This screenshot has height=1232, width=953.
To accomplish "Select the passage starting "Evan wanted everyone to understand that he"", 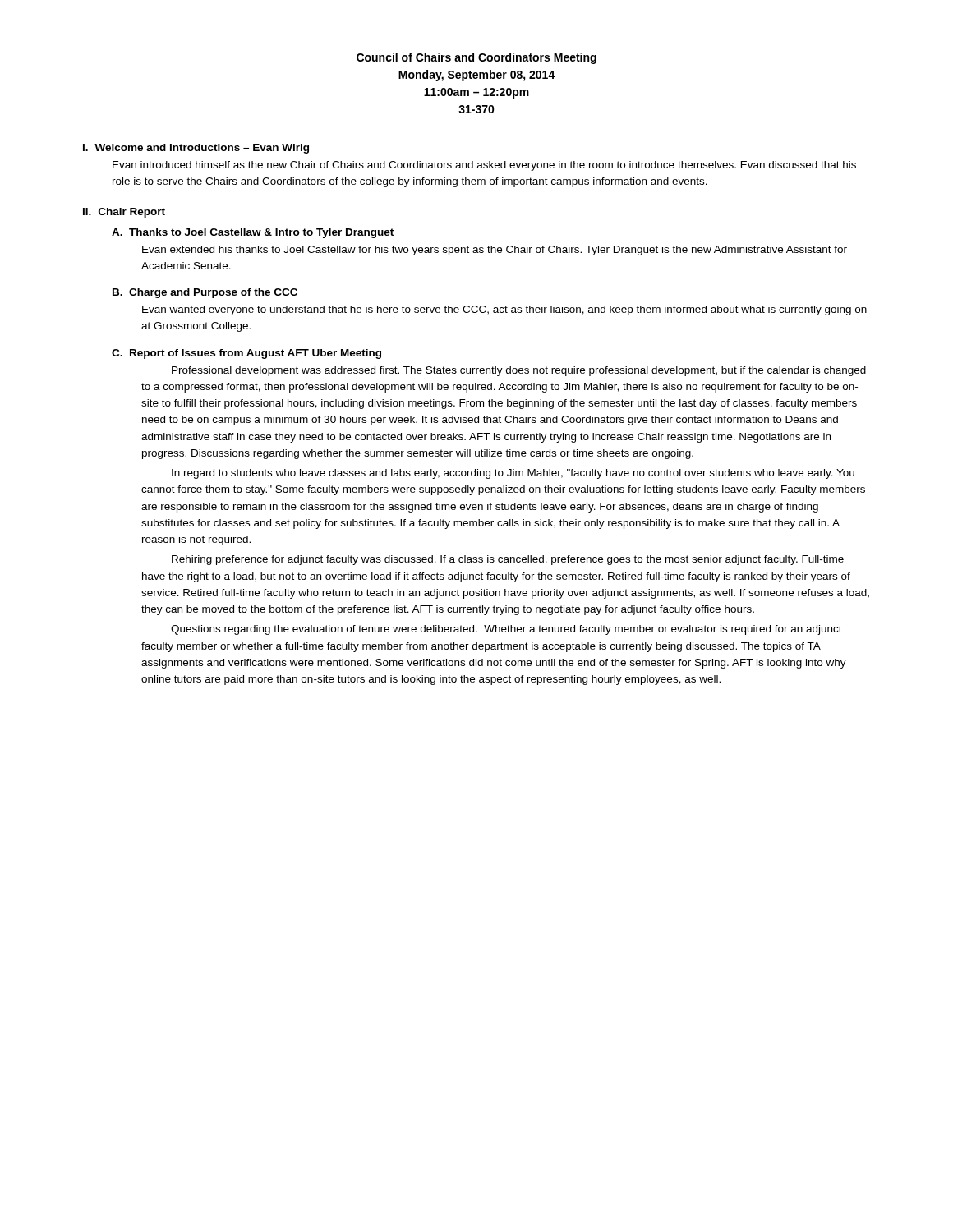I will [504, 318].
